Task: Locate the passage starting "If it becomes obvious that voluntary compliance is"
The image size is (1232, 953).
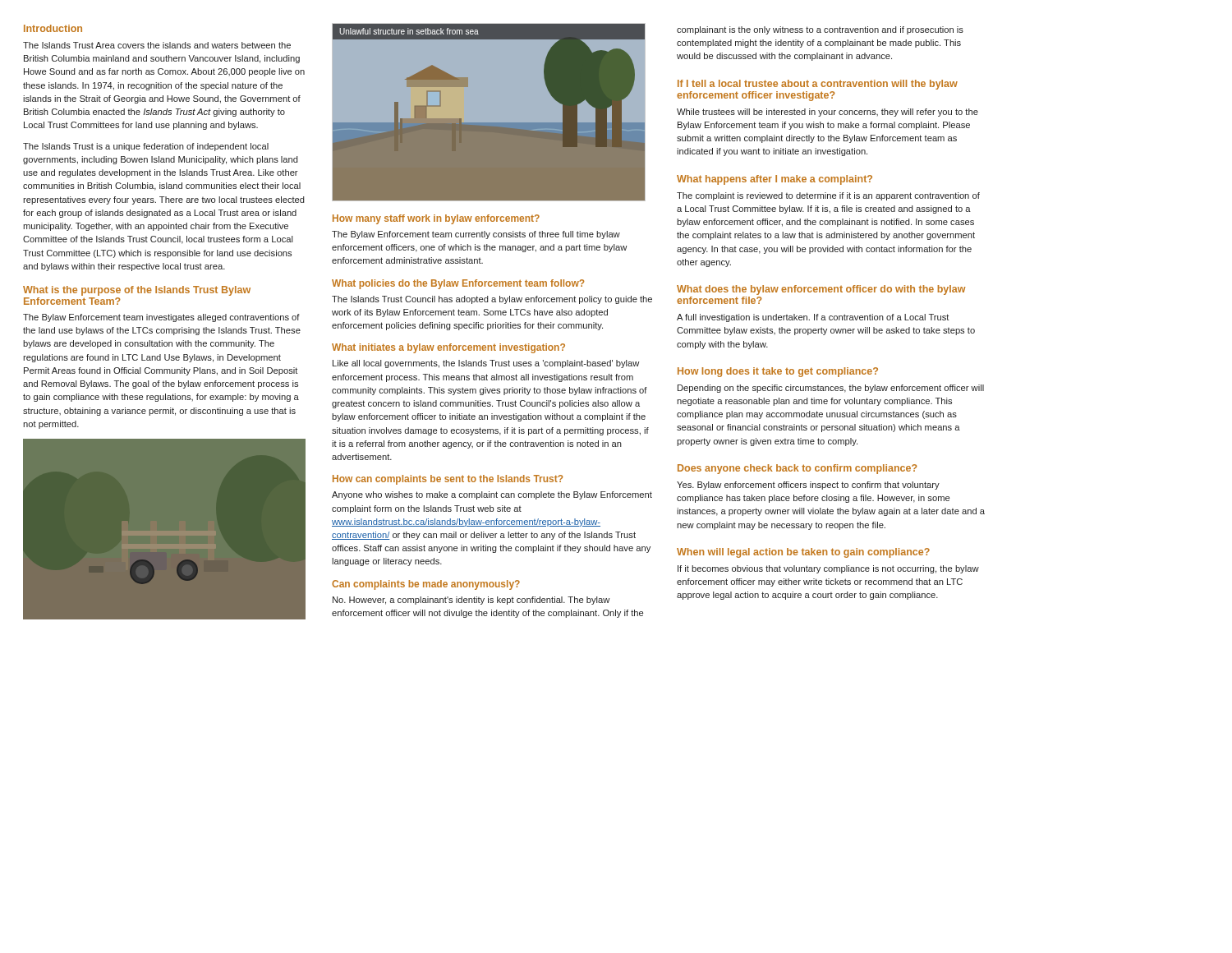Action: (832, 582)
